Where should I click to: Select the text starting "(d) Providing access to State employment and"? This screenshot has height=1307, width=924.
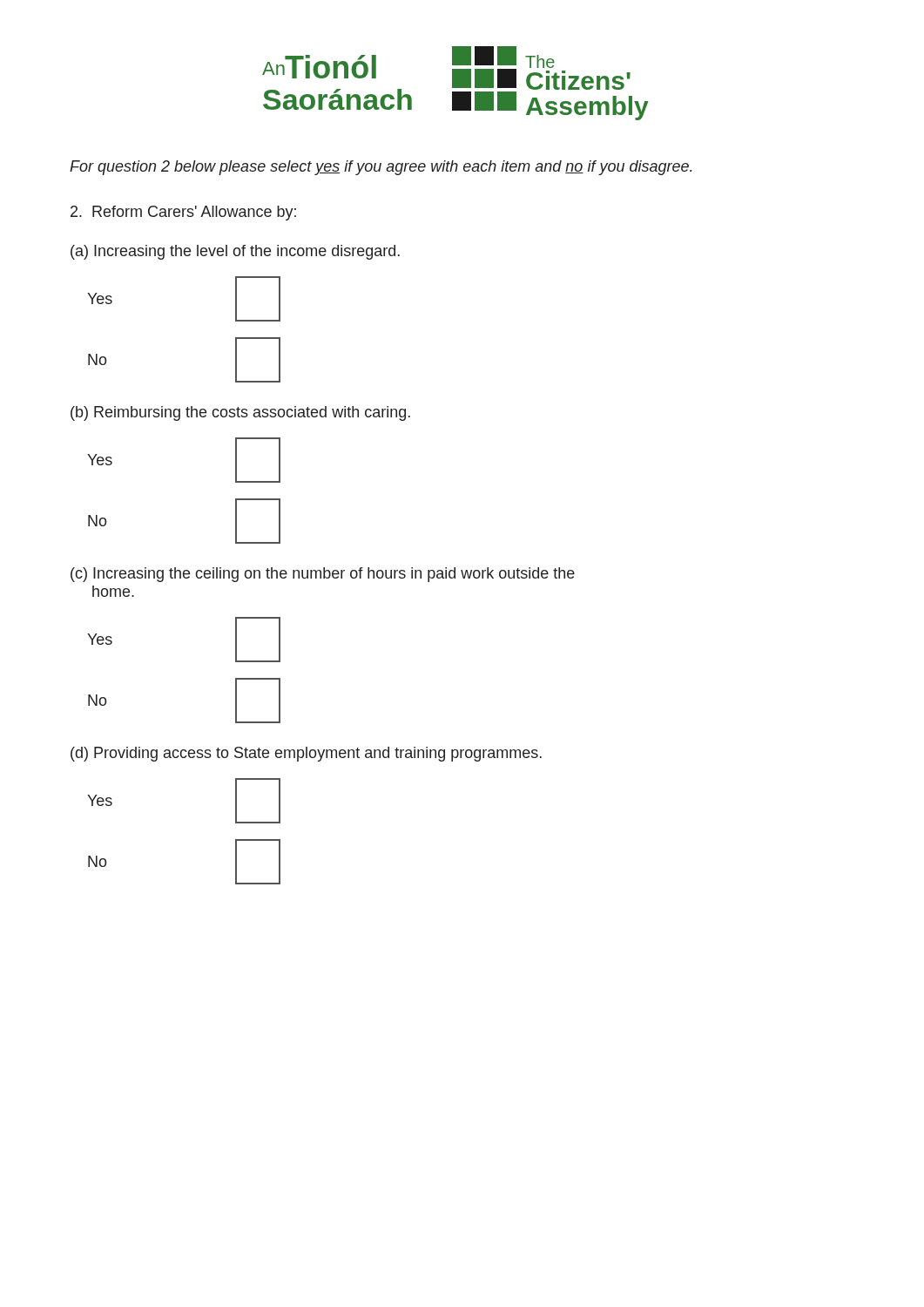point(306,753)
